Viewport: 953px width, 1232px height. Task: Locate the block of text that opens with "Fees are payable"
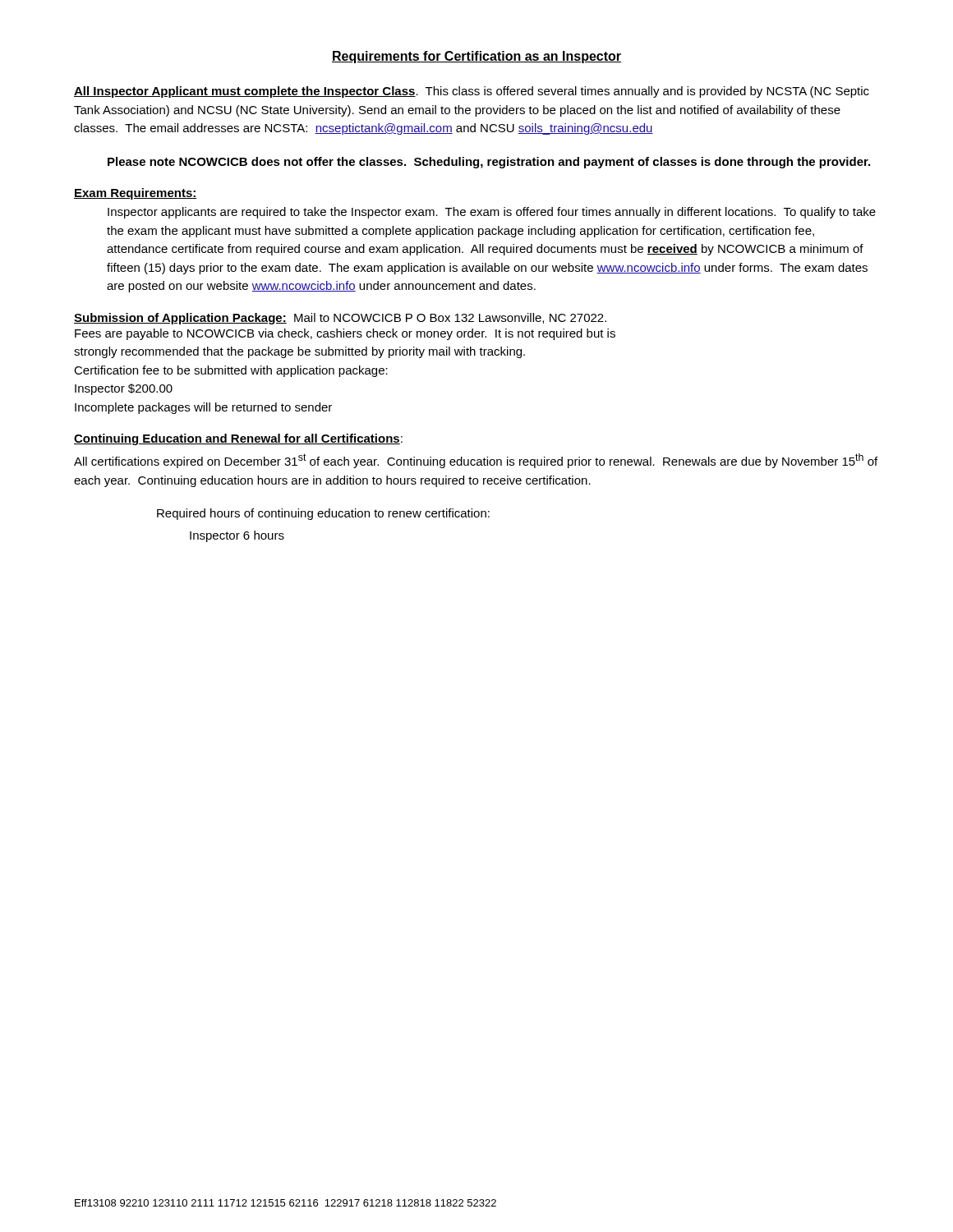pos(345,370)
